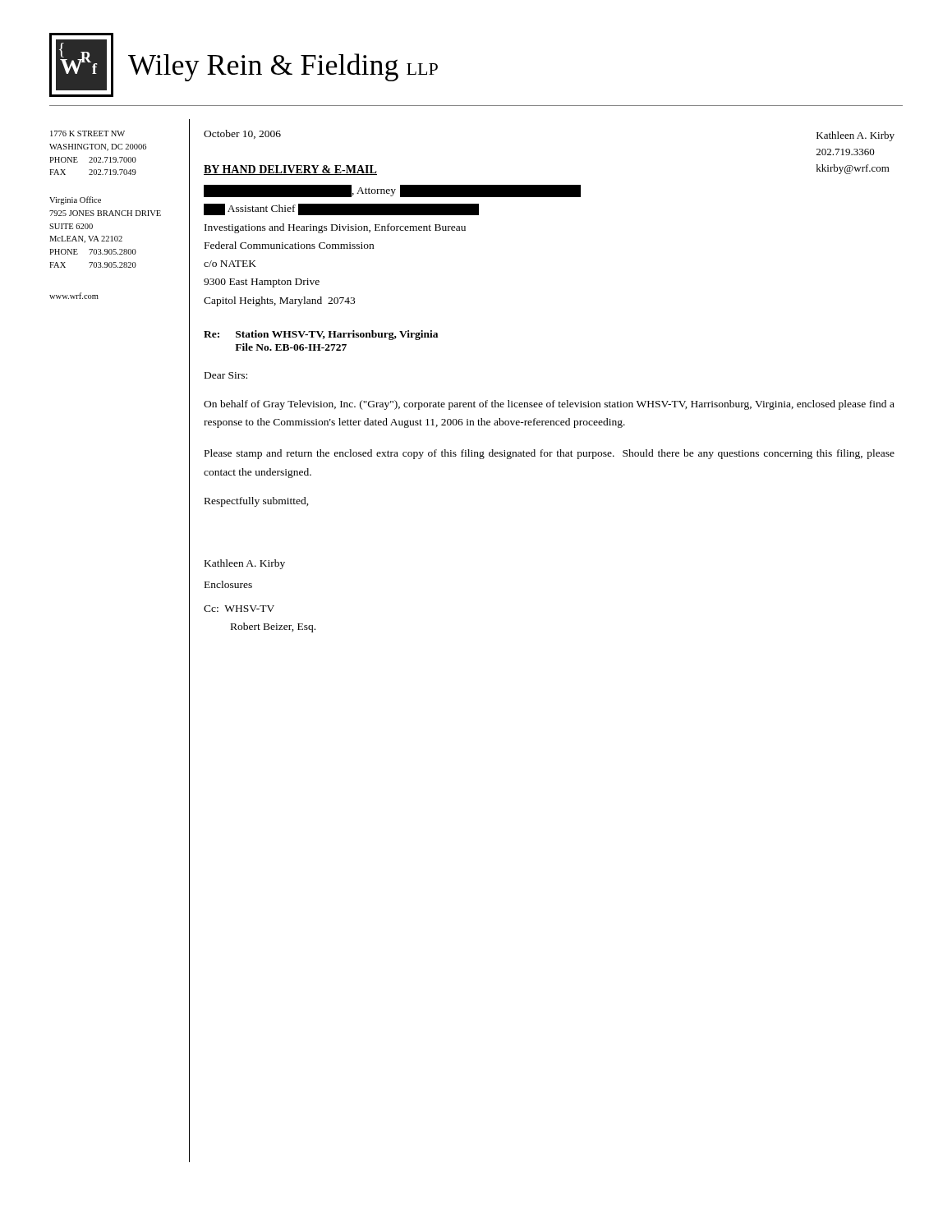Find the region starting "Please stamp and return the"
The height and width of the screenshot is (1232, 952).
pyautogui.click(x=549, y=462)
